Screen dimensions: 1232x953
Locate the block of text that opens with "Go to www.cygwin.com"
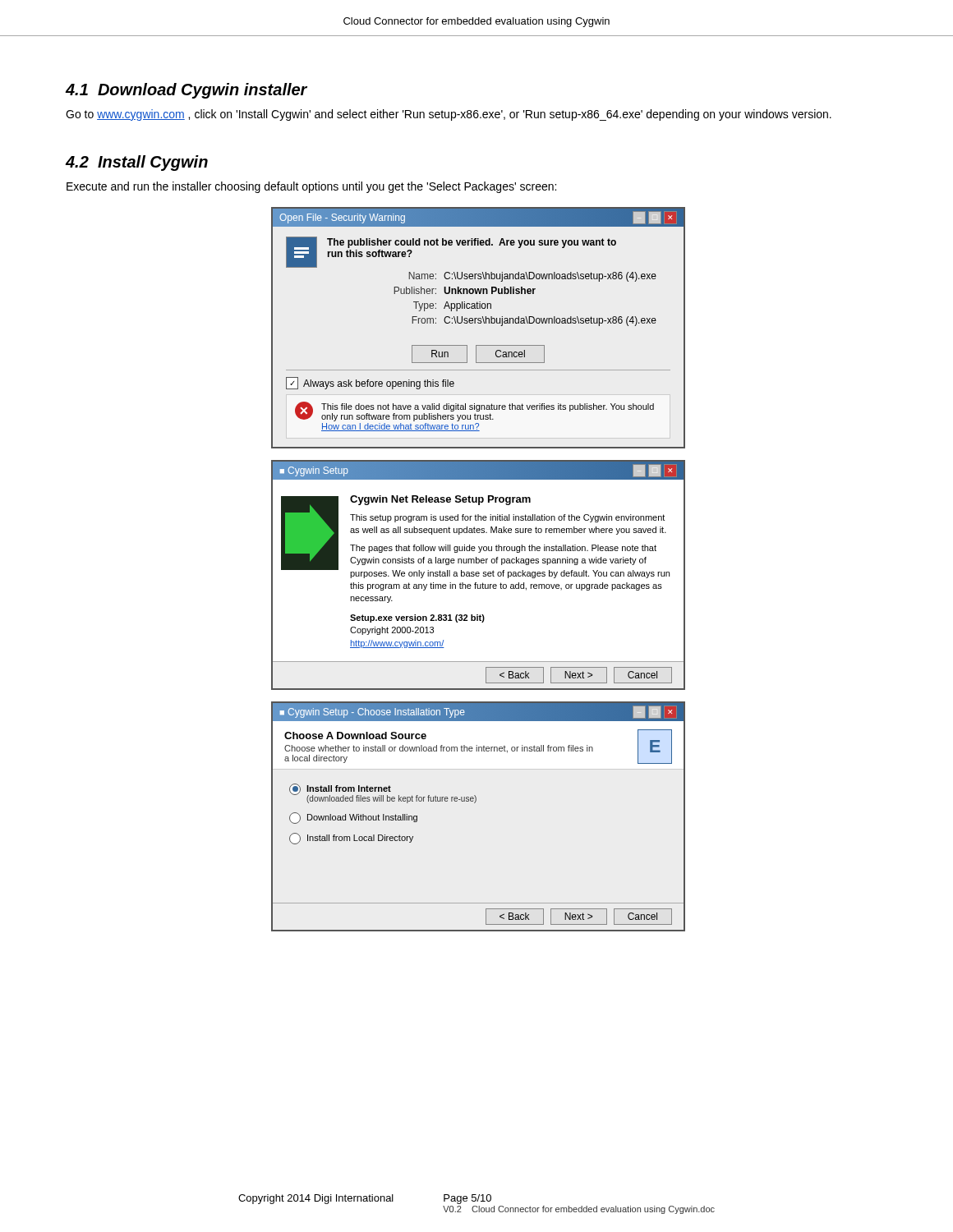[x=449, y=114]
